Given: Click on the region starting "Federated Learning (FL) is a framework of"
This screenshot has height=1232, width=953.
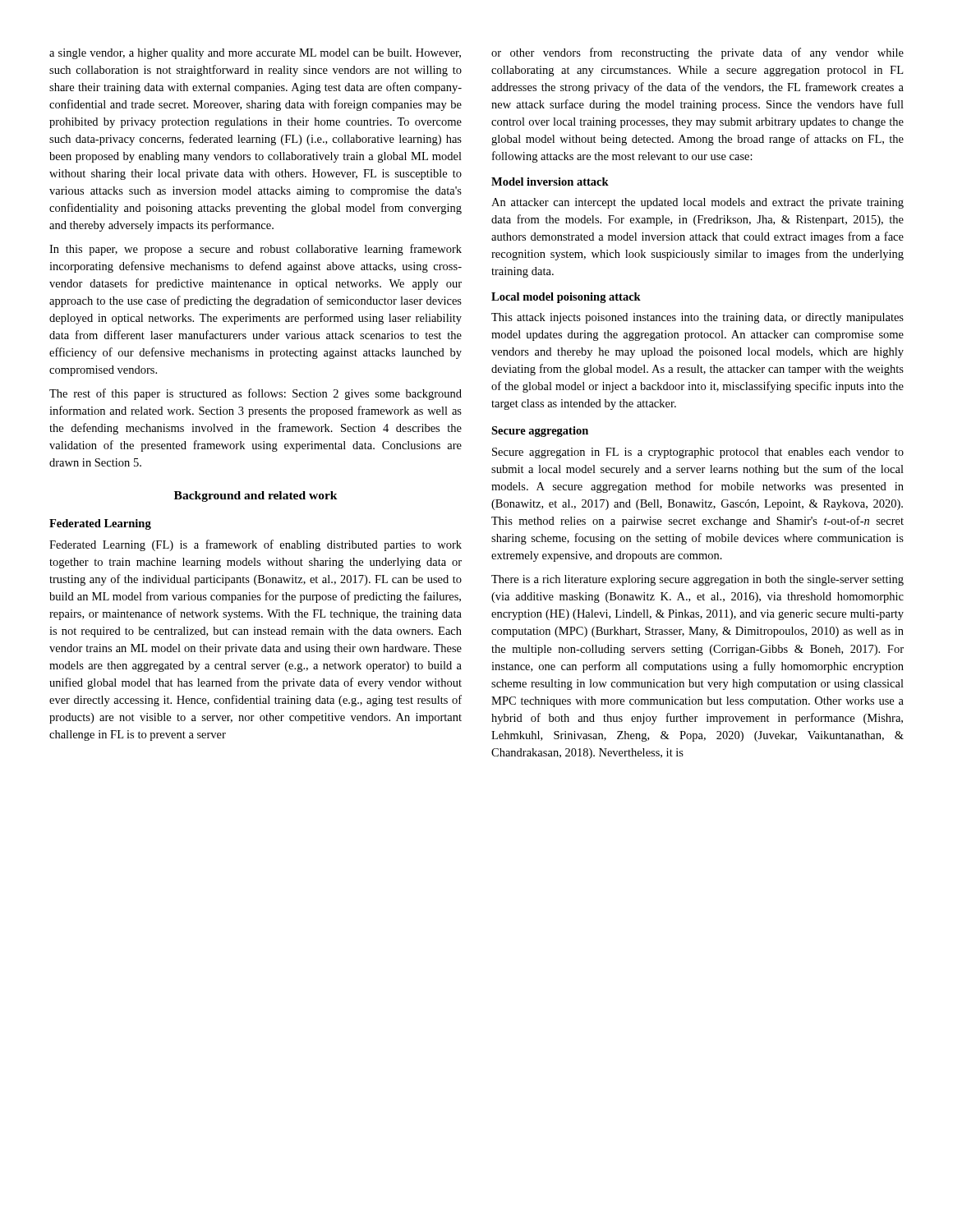Looking at the screenshot, I should pos(255,640).
